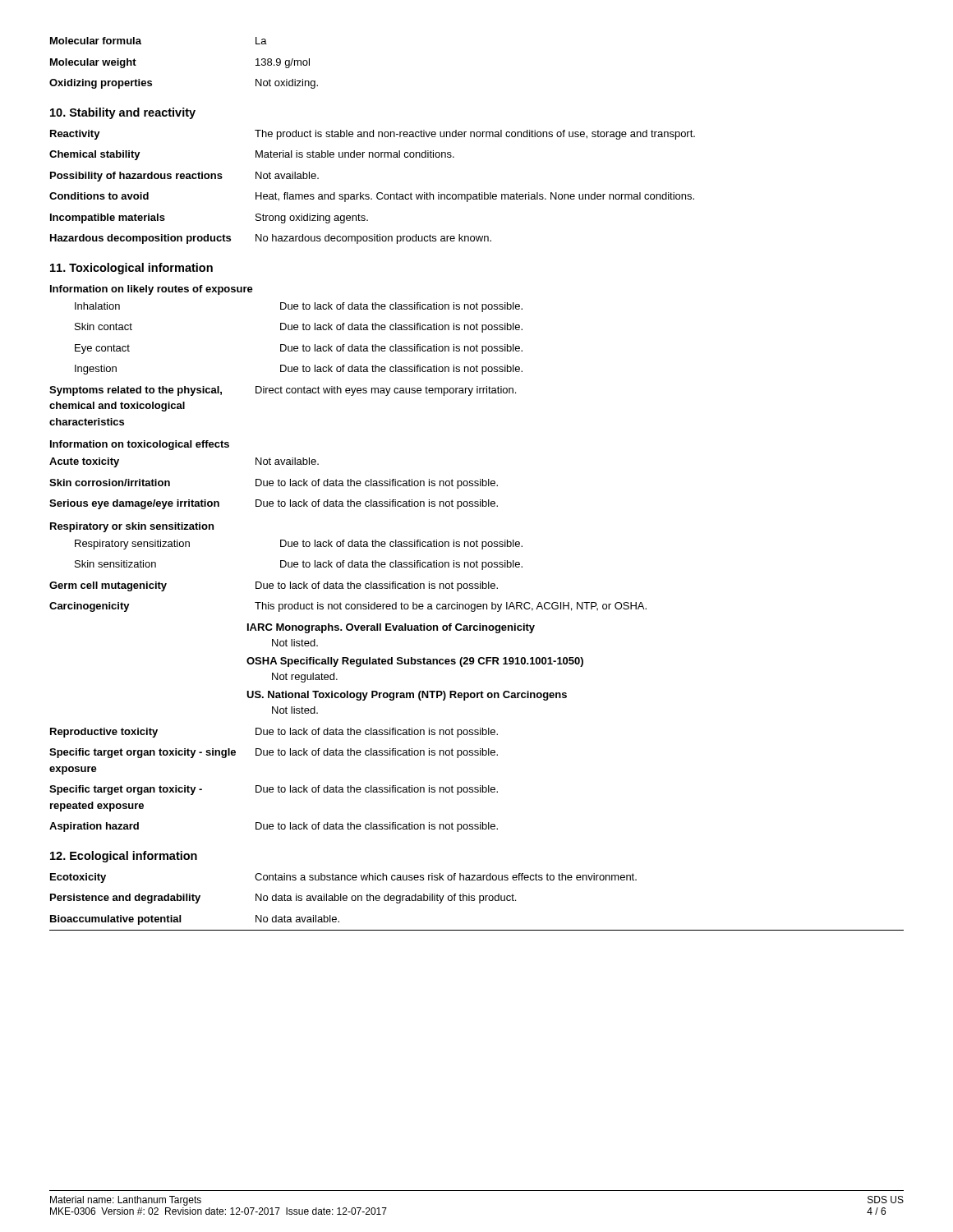Locate the region starting "10. Stability and reactivity"
The width and height of the screenshot is (953, 1232).
click(122, 112)
